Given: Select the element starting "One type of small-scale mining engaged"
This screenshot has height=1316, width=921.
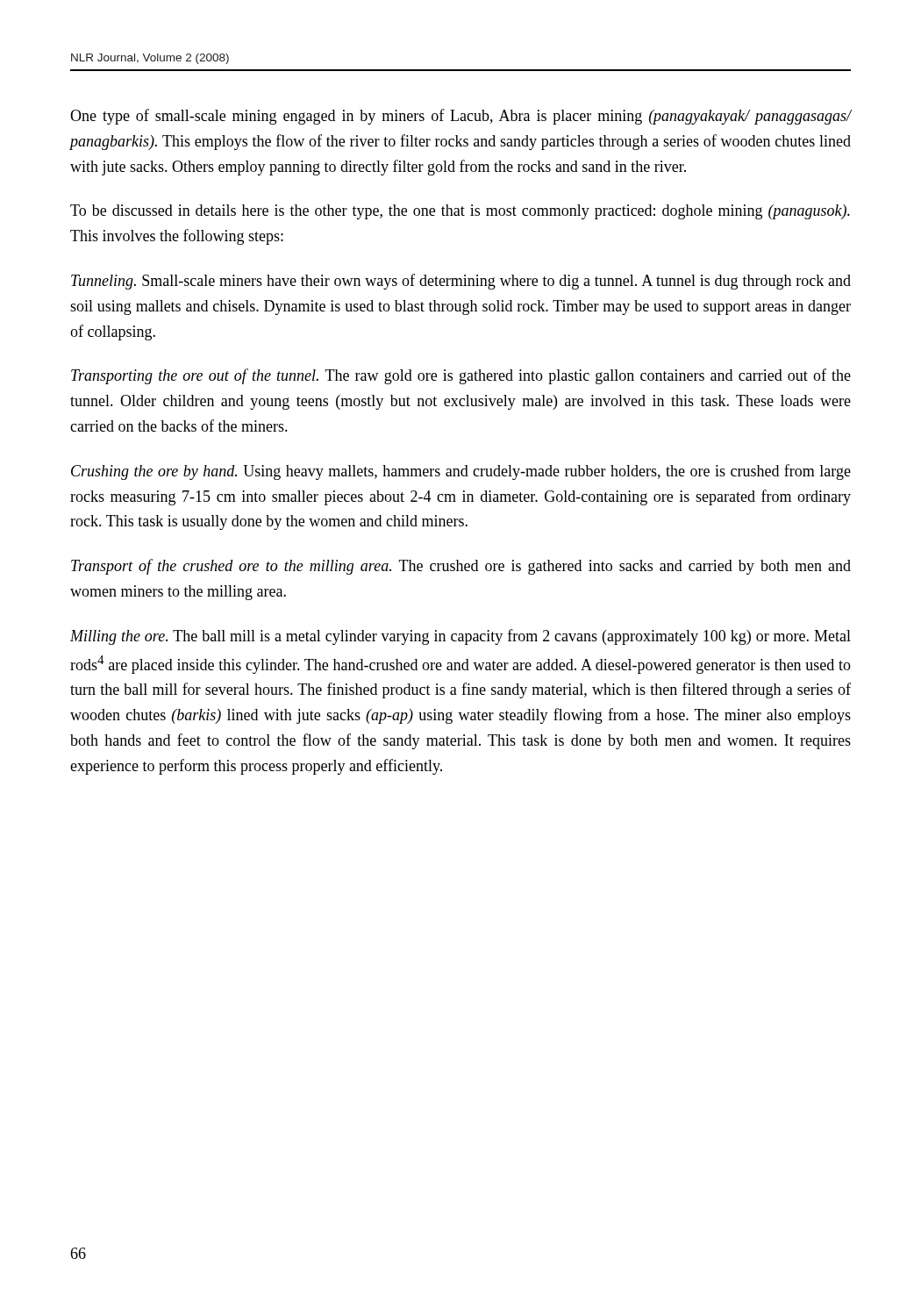Looking at the screenshot, I should (460, 141).
